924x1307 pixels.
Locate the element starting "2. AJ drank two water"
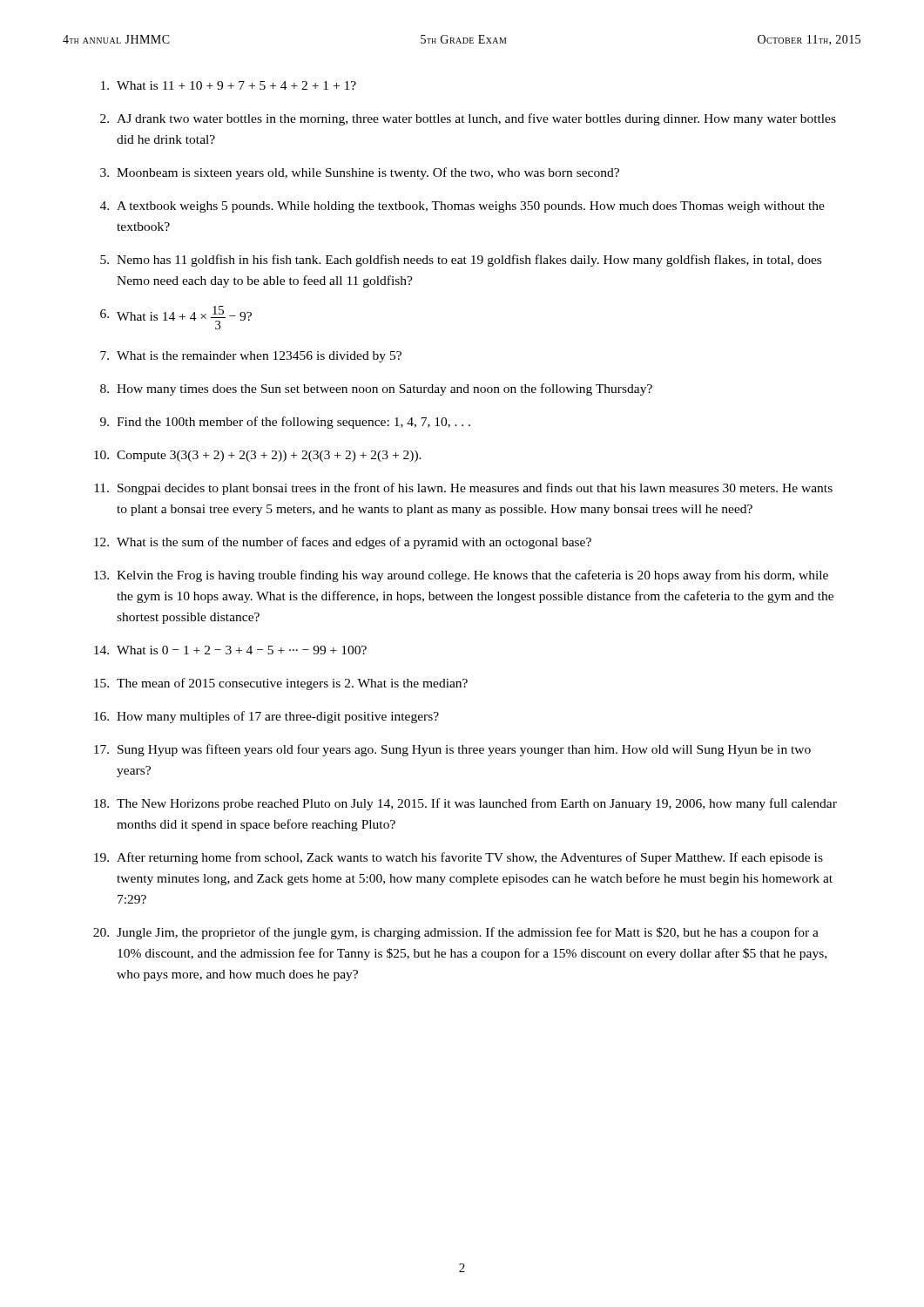point(462,129)
